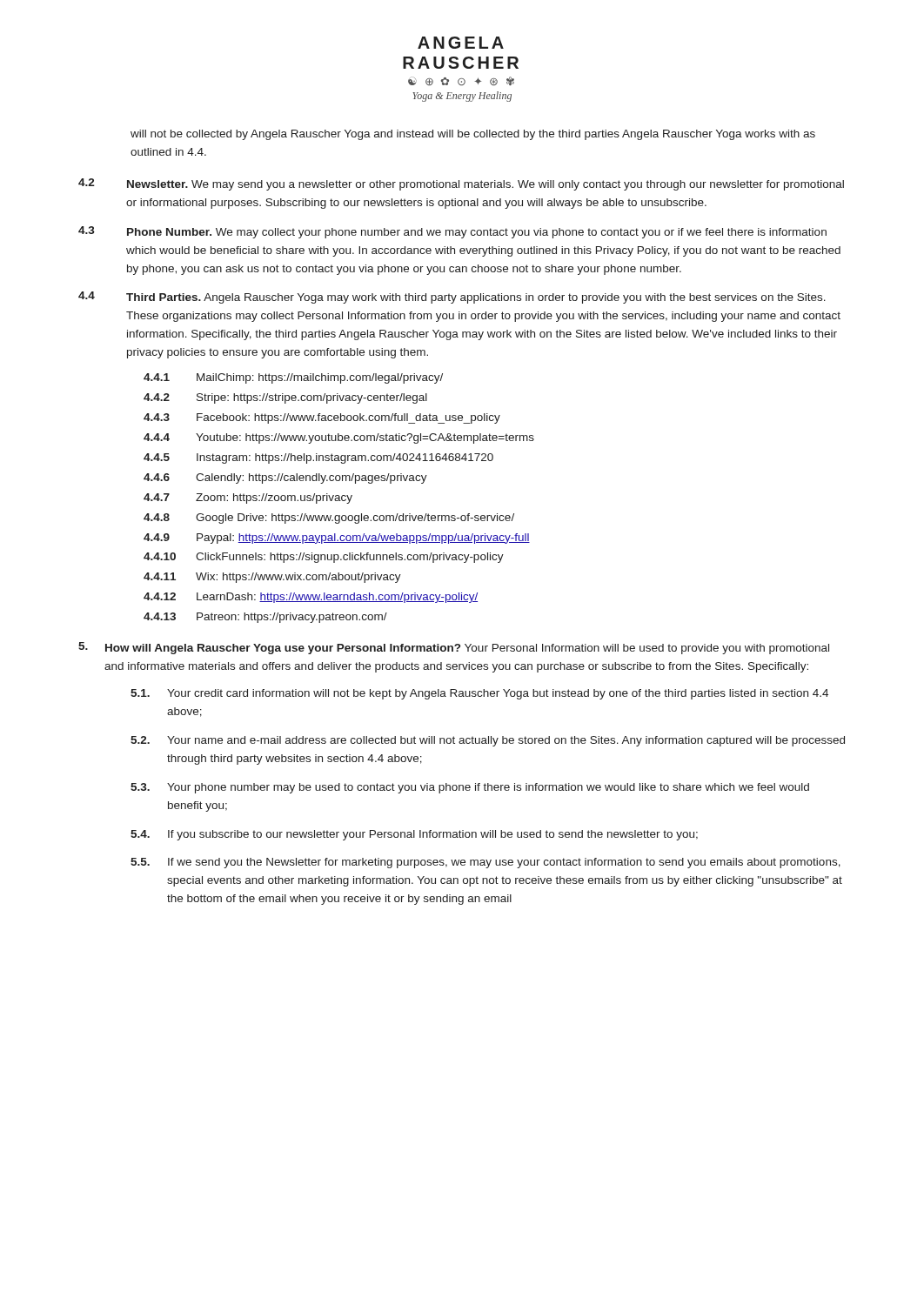Find the text starting "4.4.7 Zoom: https://zoom.us/privacy"
924x1305 pixels.
pos(248,499)
